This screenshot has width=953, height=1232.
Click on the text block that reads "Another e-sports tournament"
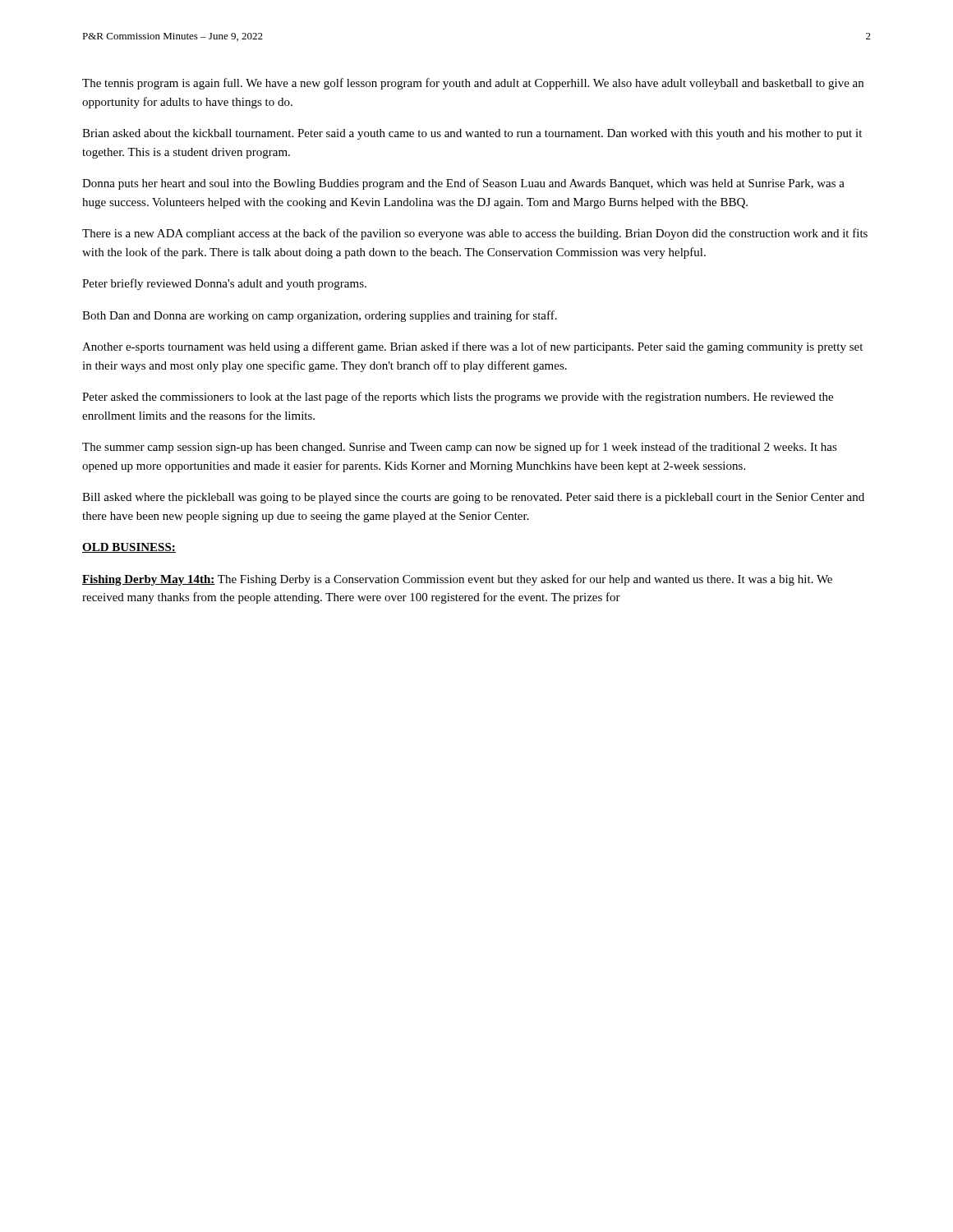click(476, 356)
